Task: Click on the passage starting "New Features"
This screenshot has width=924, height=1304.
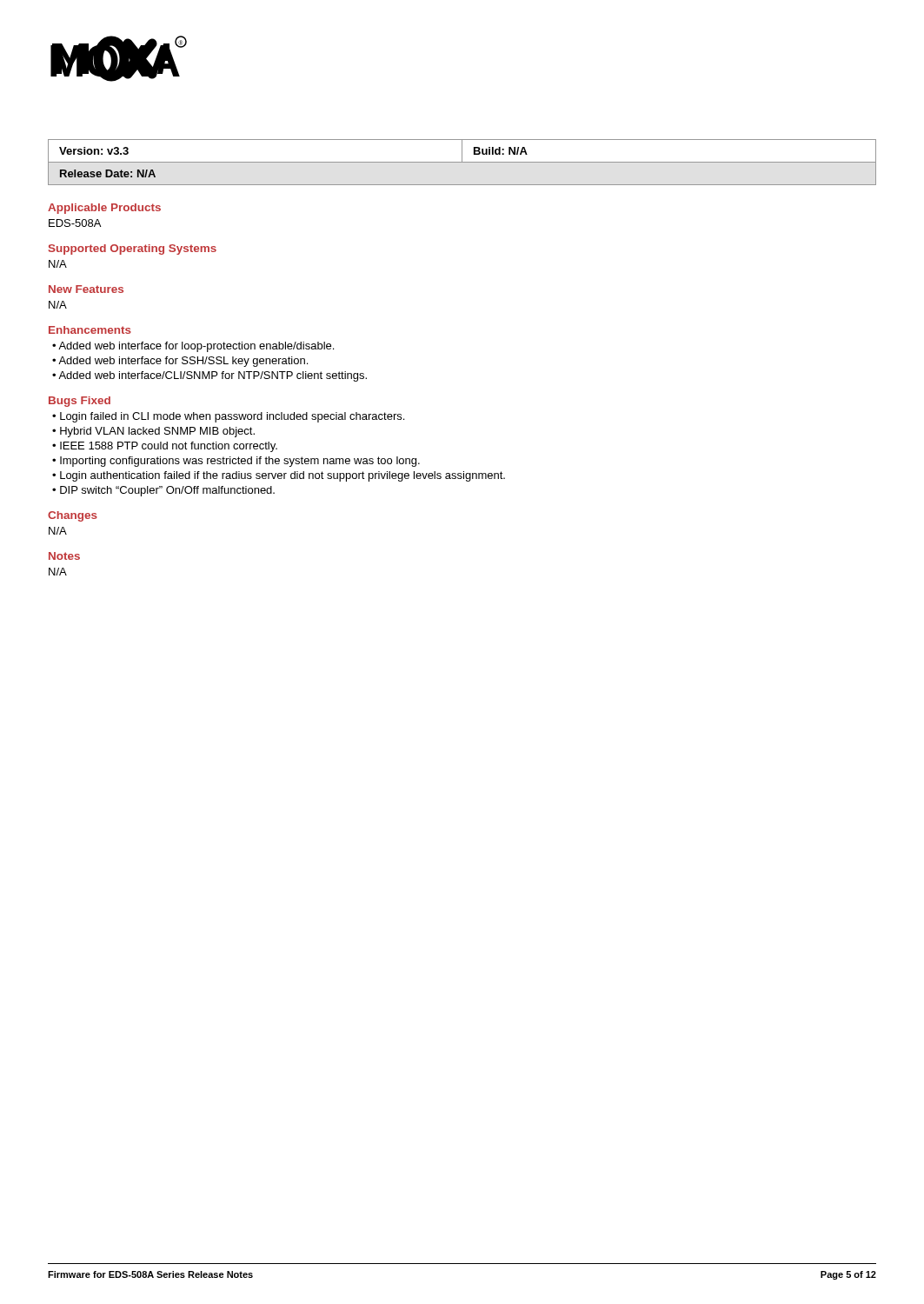Action: click(x=86, y=289)
